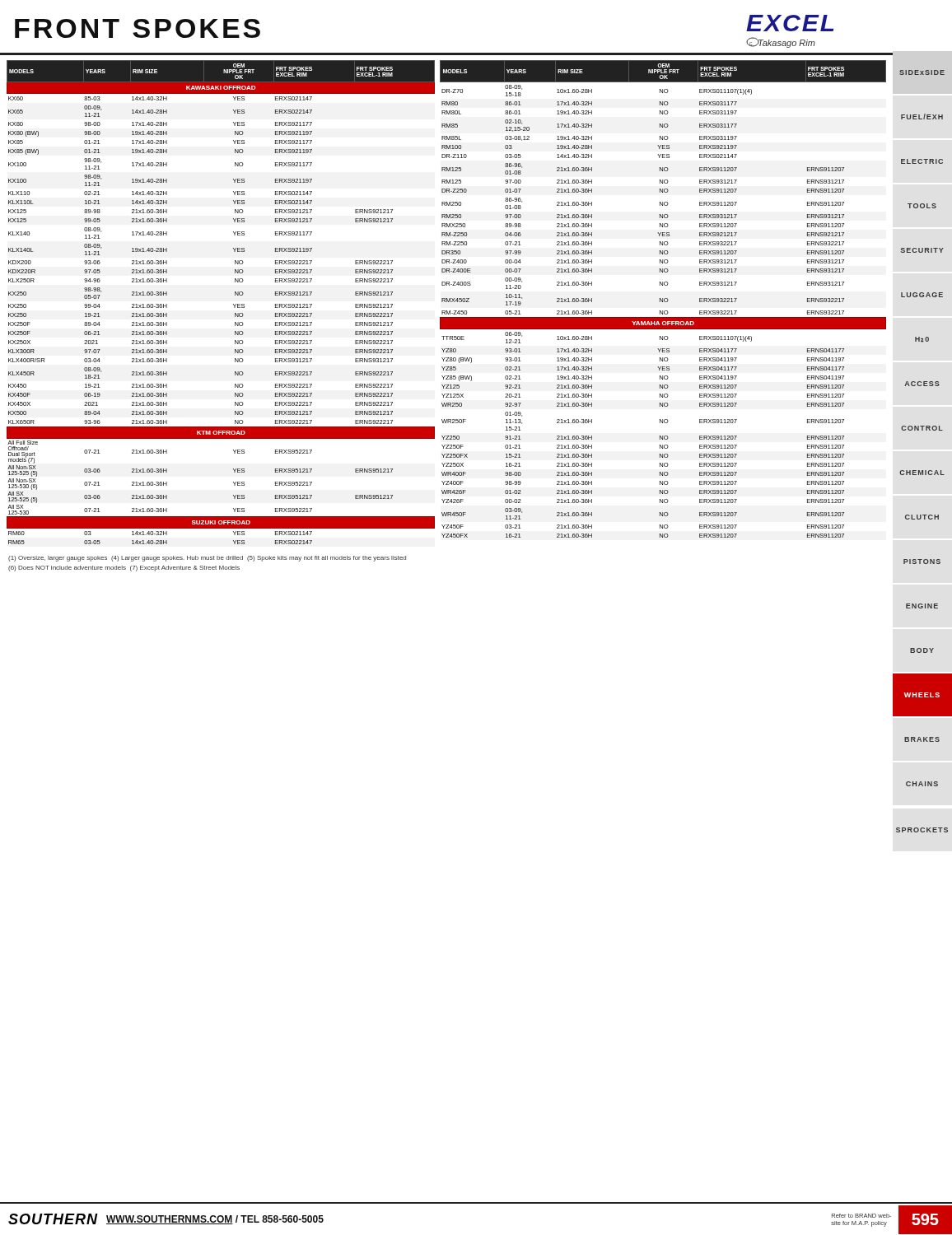Image resolution: width=952 pixels, height=1235 pixels.
Task: Point to the block starting "(1) Oversize, larger gauge spokes (4) Larger gauge"
Action: click(207, 563)
